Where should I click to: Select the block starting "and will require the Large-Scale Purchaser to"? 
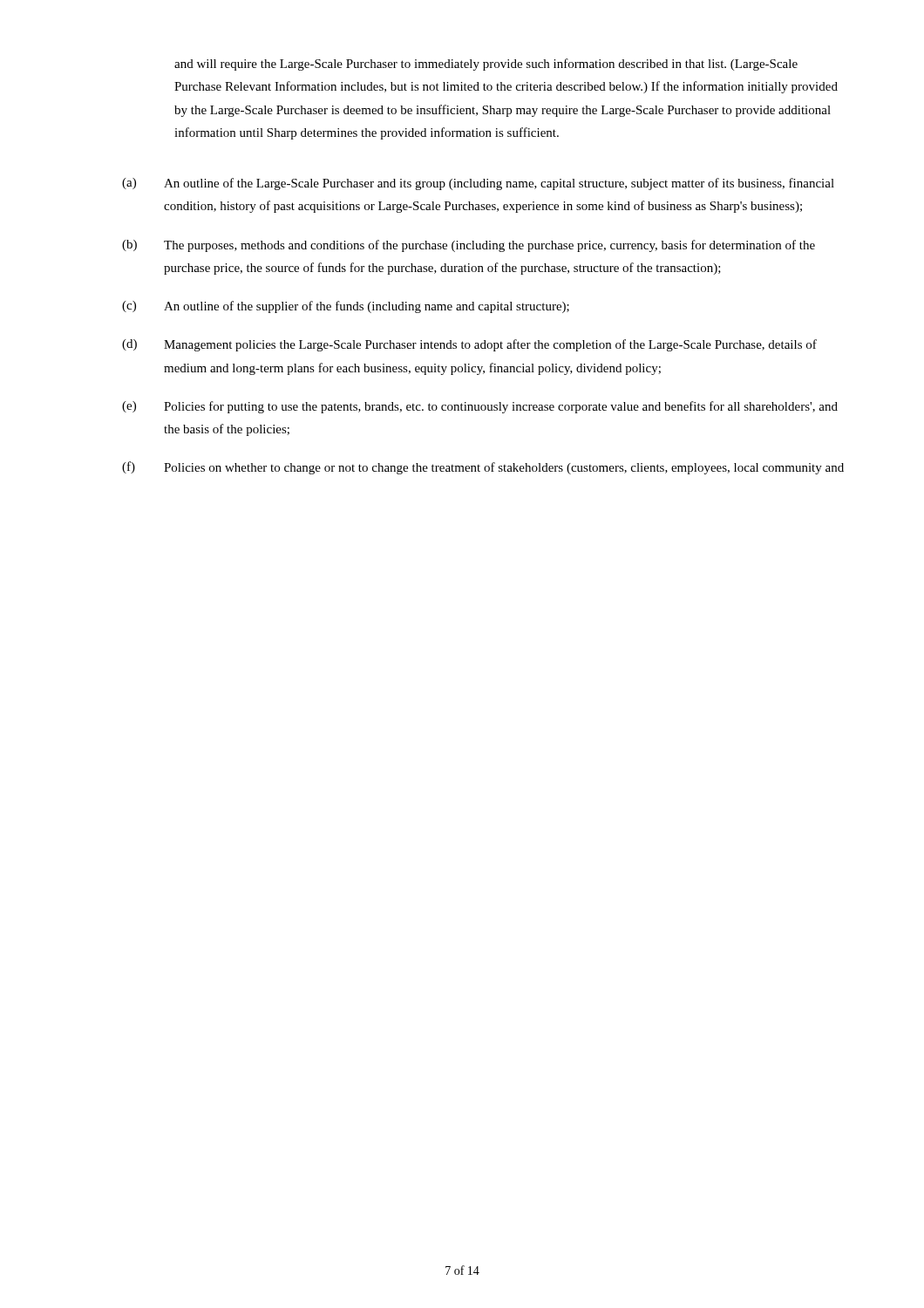tap(506, 98)
